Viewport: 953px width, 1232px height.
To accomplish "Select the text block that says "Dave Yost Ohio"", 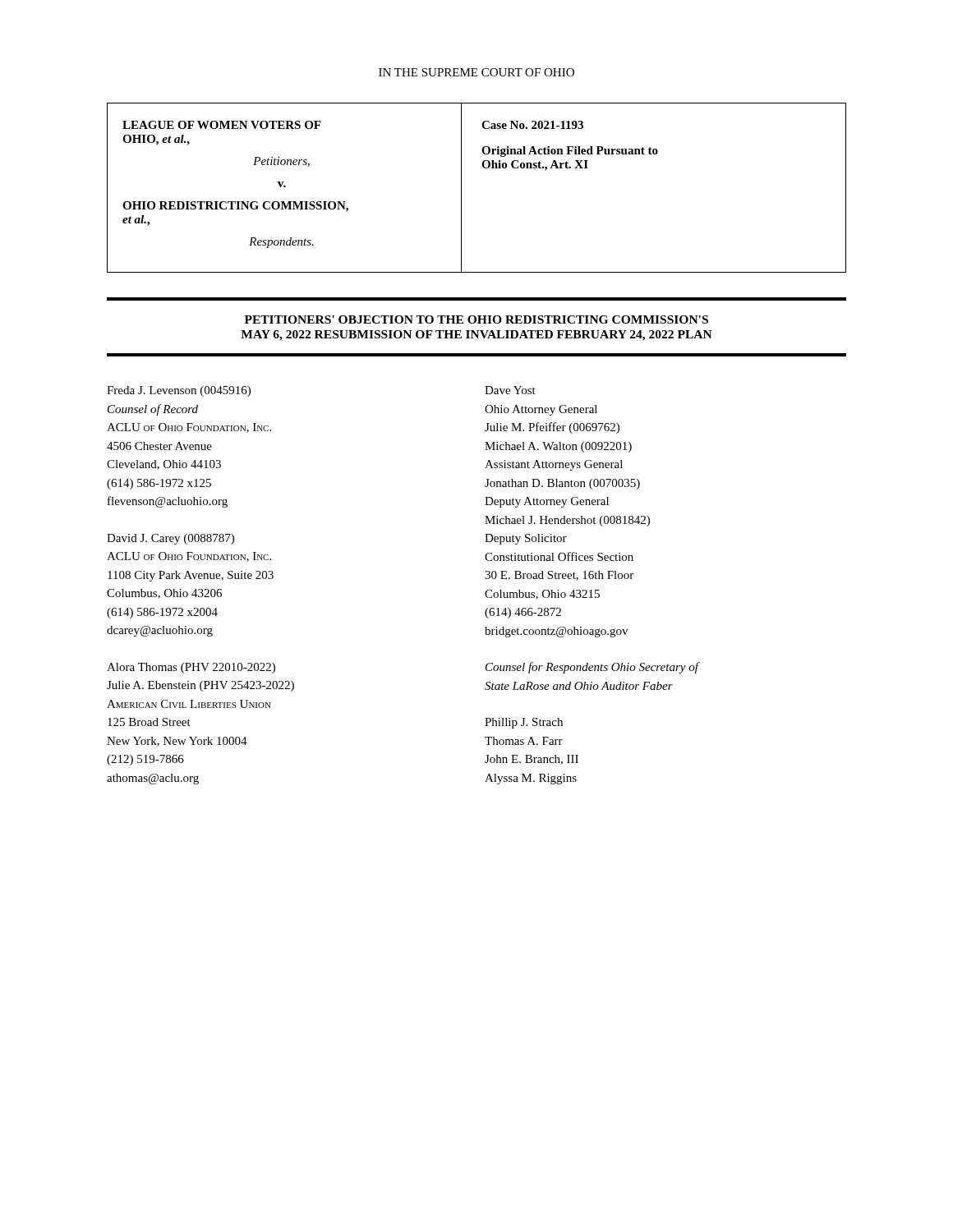I will click(510, 390).
